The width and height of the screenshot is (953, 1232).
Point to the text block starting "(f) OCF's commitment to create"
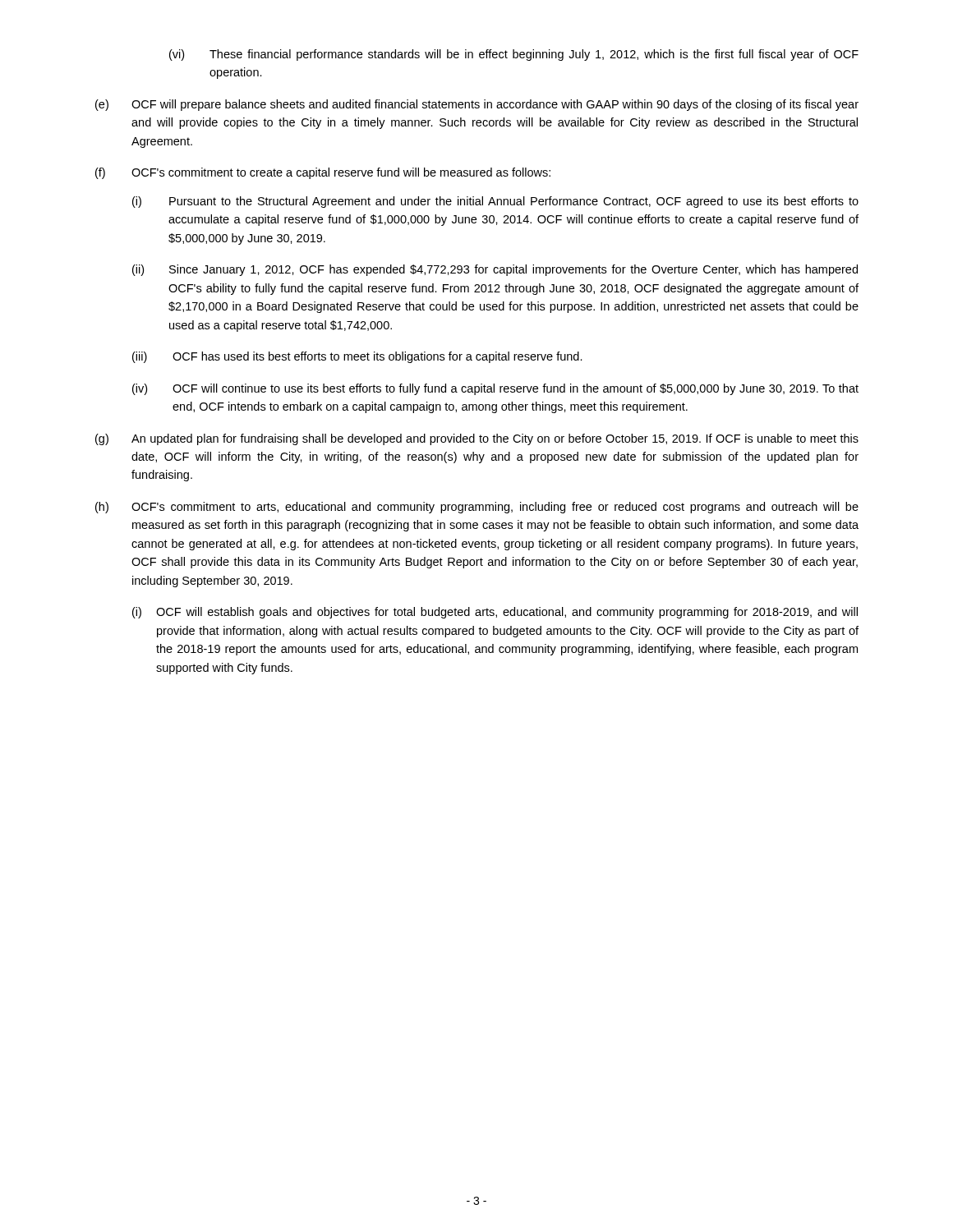point(476,173)
